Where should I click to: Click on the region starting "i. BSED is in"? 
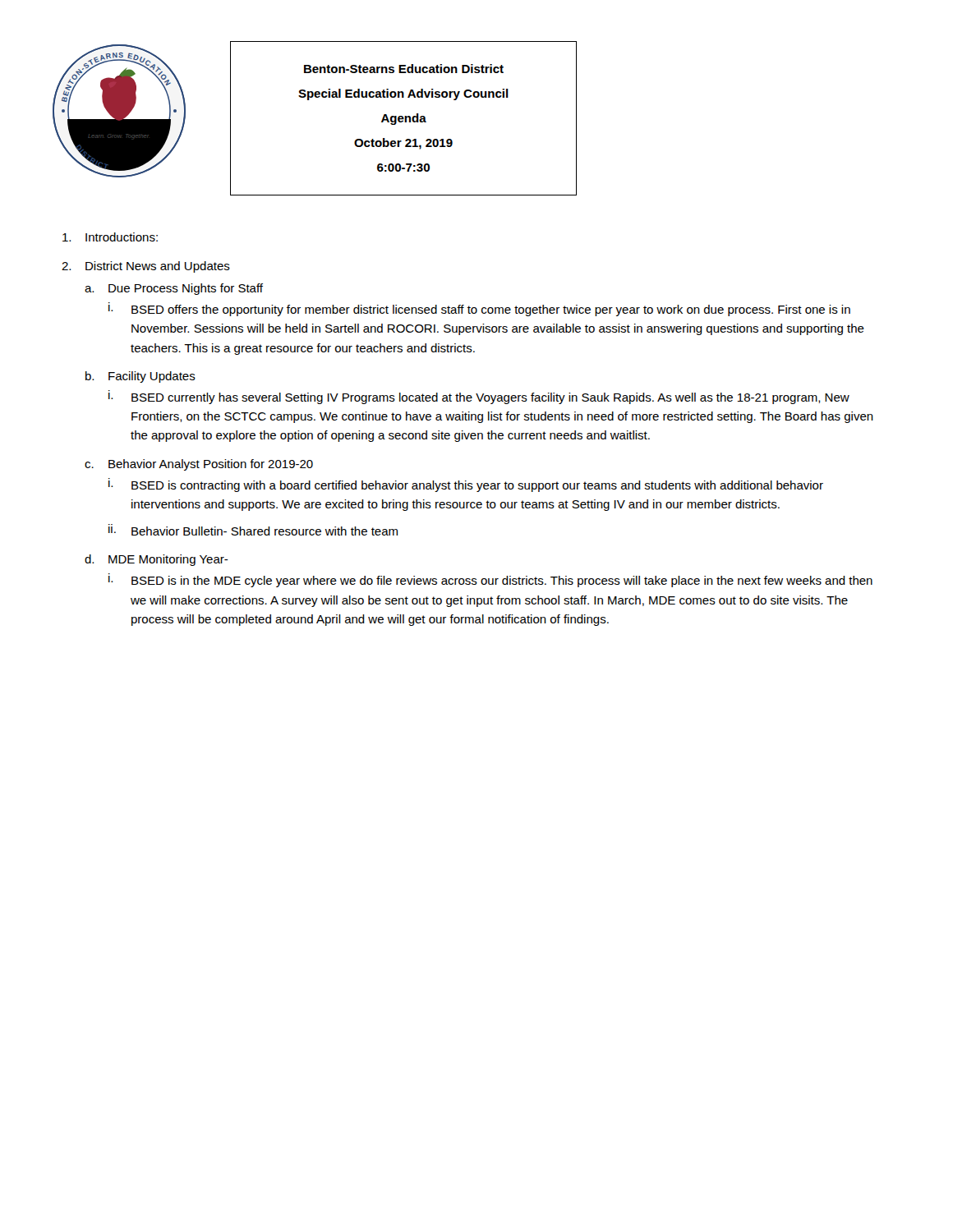[x=499, y=600]
